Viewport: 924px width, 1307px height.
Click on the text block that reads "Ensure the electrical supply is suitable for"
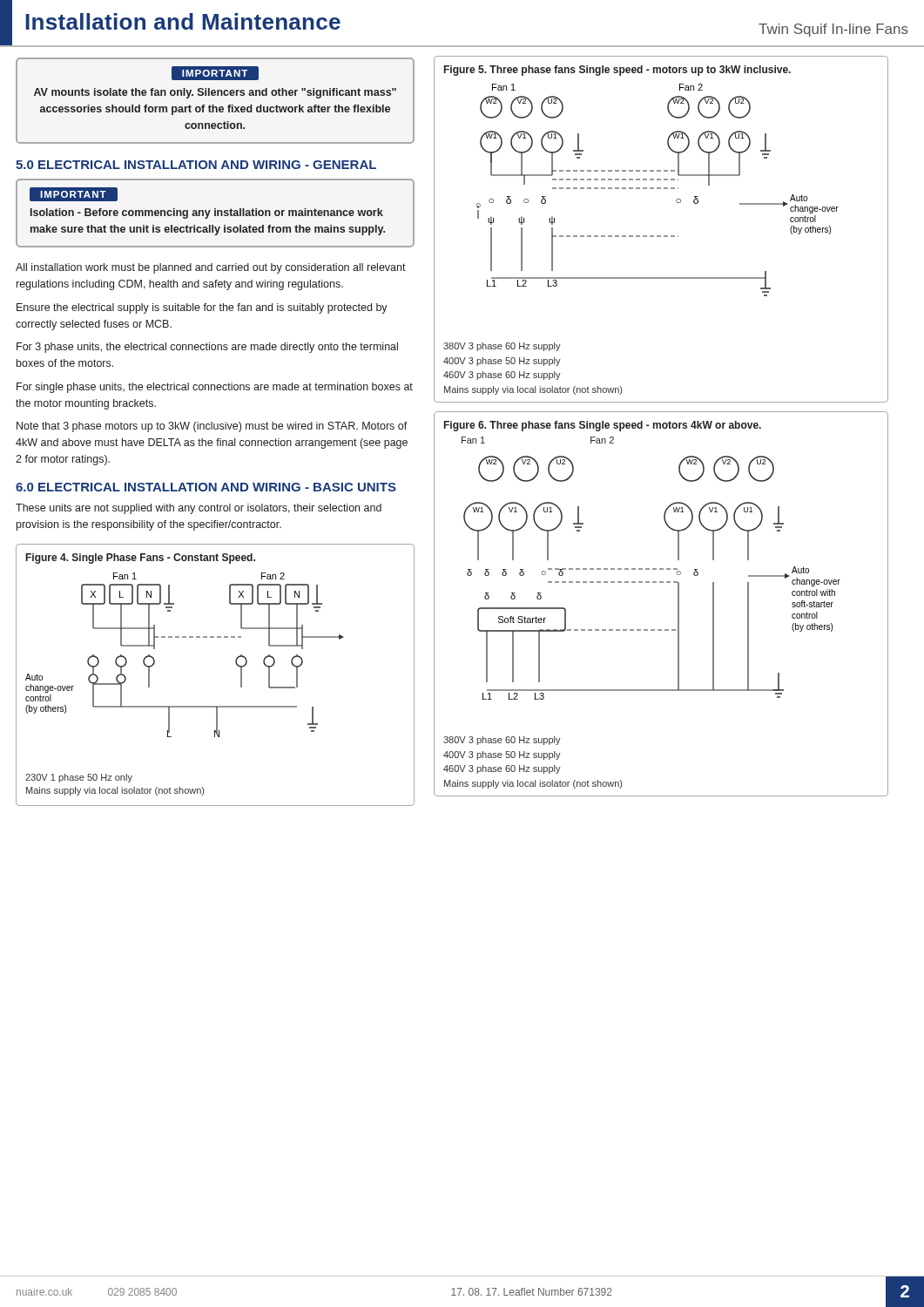(x=201, y=316)
